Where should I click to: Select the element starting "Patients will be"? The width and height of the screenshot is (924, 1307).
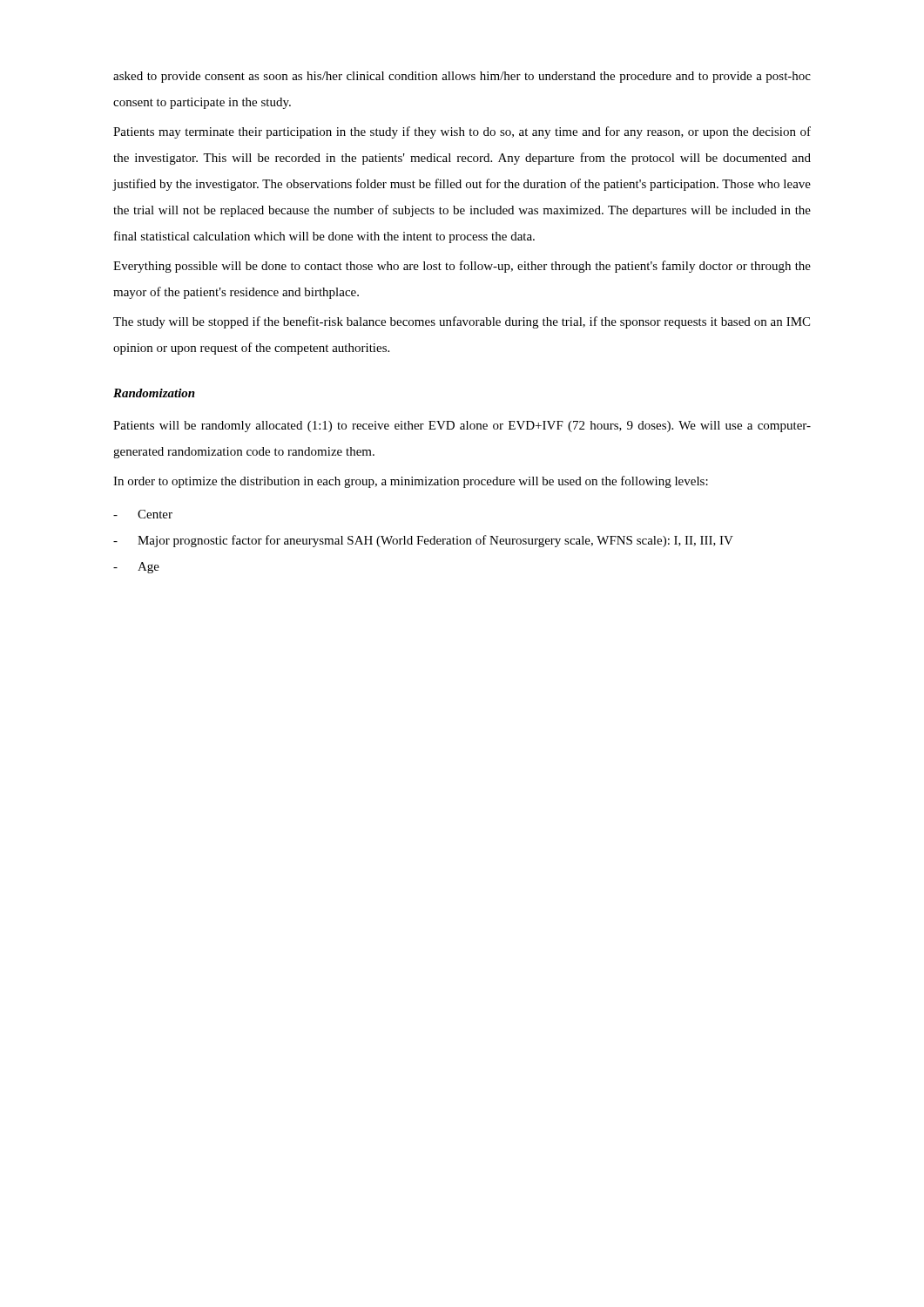[462, 438]
